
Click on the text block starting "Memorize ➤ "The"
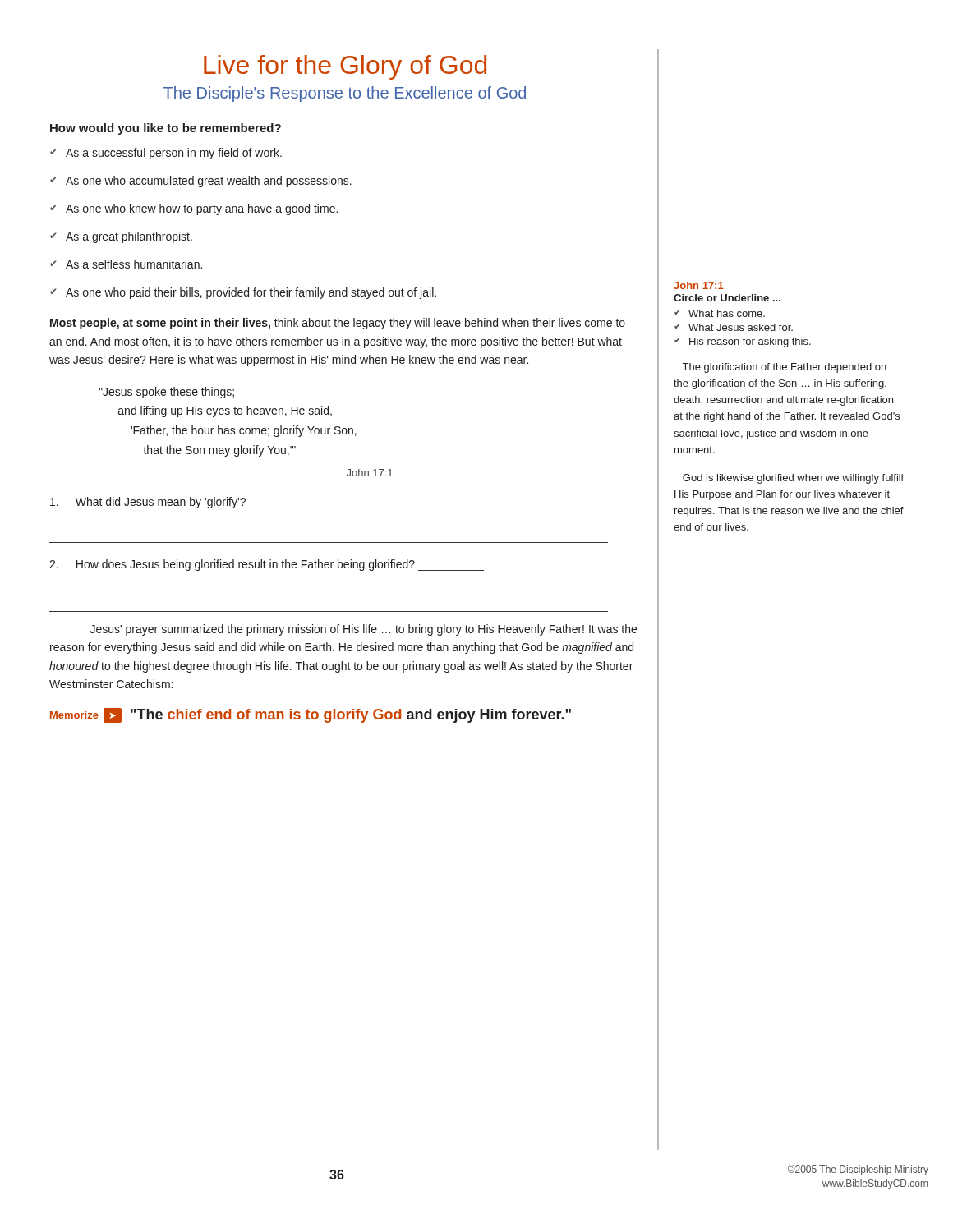(x=345, y=715)
